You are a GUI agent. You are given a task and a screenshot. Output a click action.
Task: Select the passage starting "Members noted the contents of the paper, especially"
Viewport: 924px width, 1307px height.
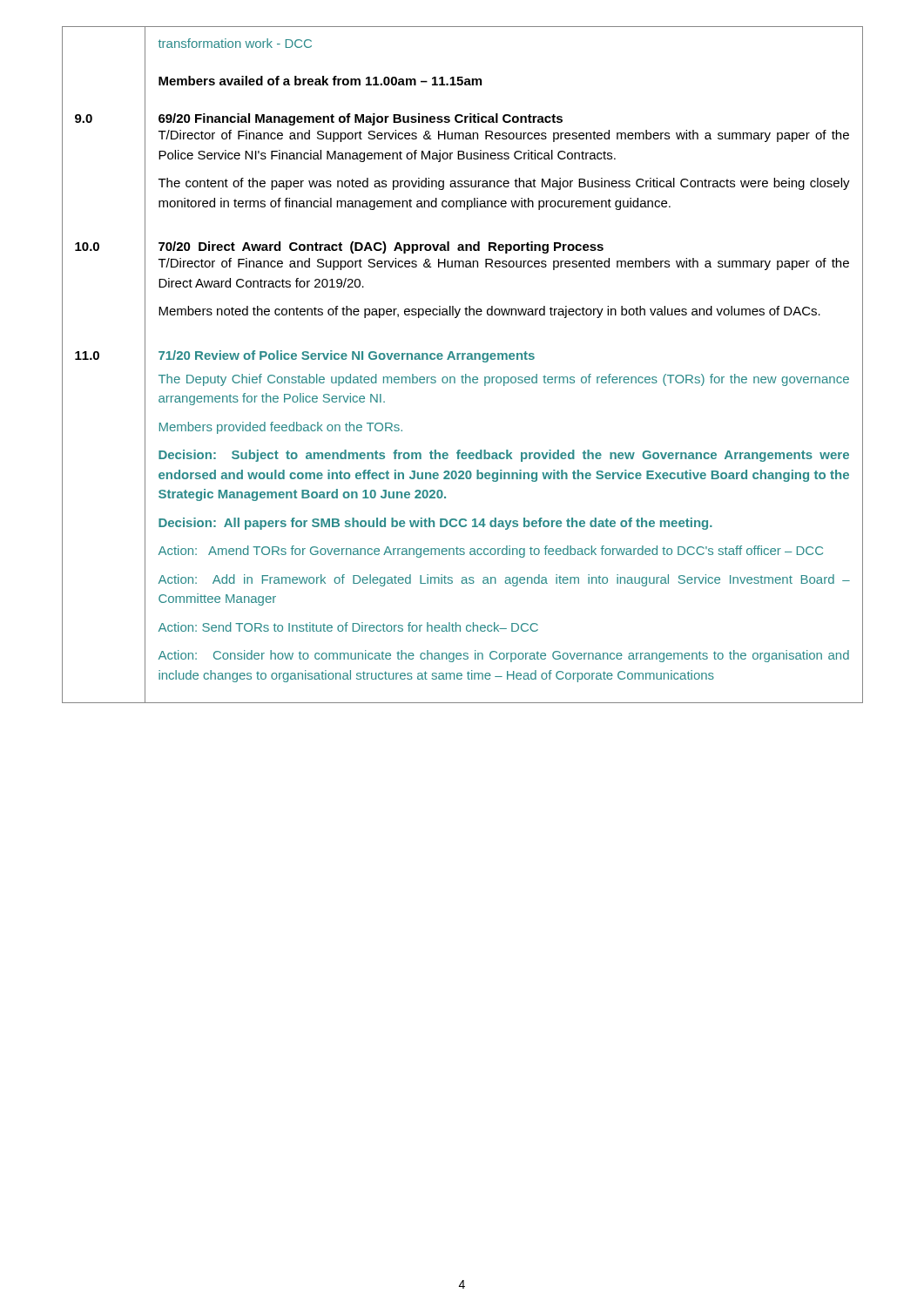pyautogui.click(x=489, y=311)
